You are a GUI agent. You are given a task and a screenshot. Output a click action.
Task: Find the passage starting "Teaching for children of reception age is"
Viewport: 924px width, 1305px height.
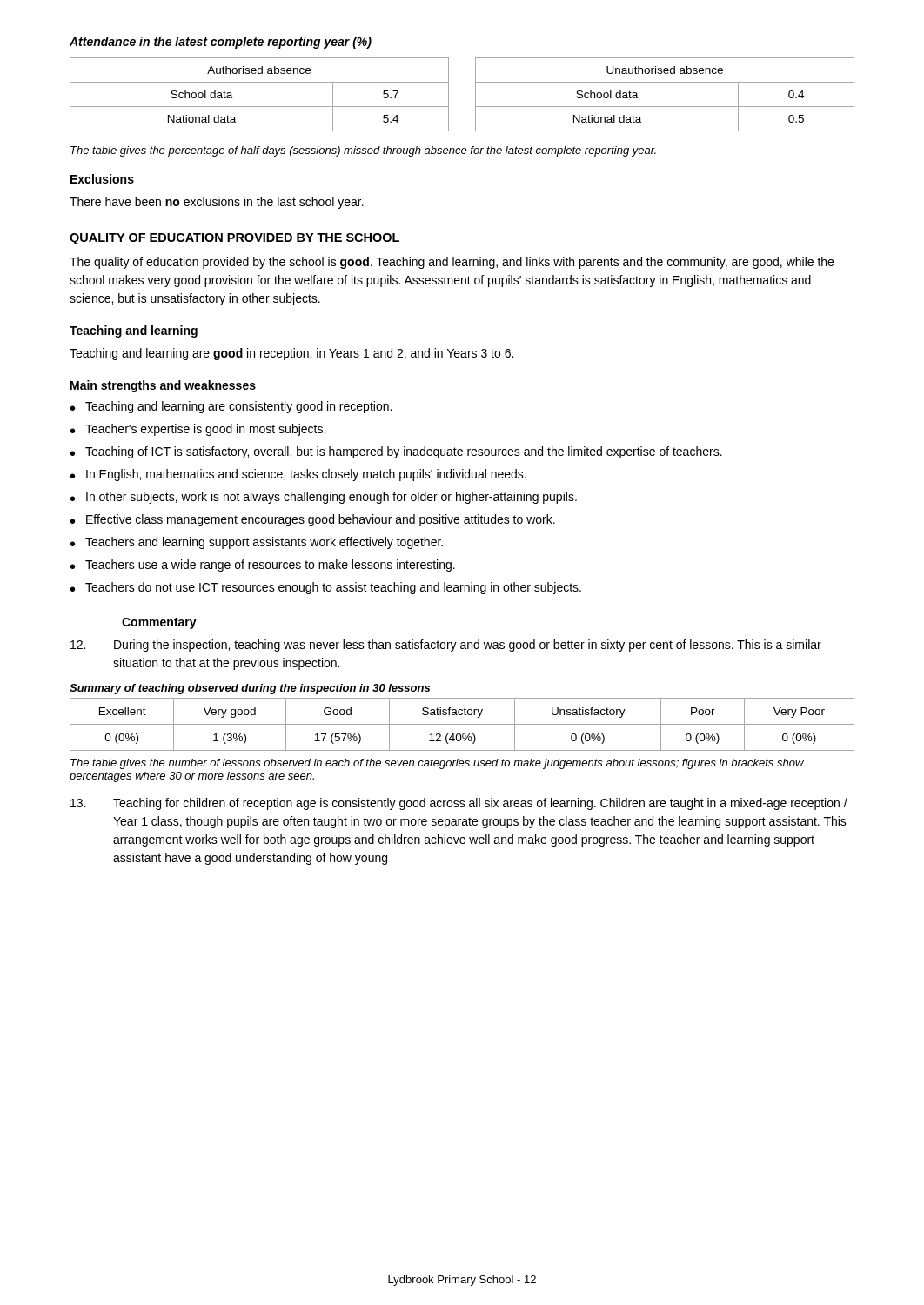click(462, 831)
